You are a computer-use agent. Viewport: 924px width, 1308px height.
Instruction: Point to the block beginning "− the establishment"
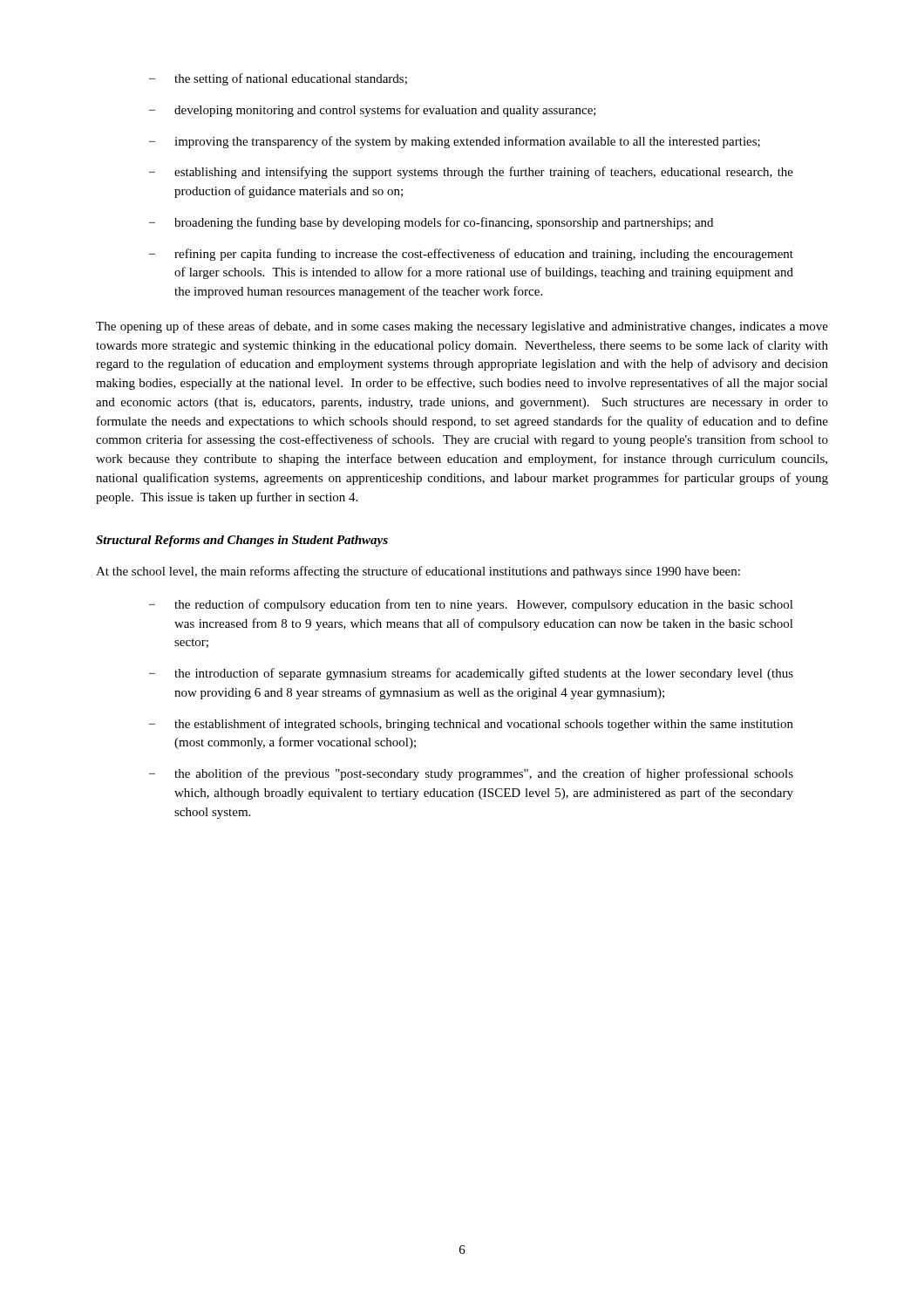471,734
